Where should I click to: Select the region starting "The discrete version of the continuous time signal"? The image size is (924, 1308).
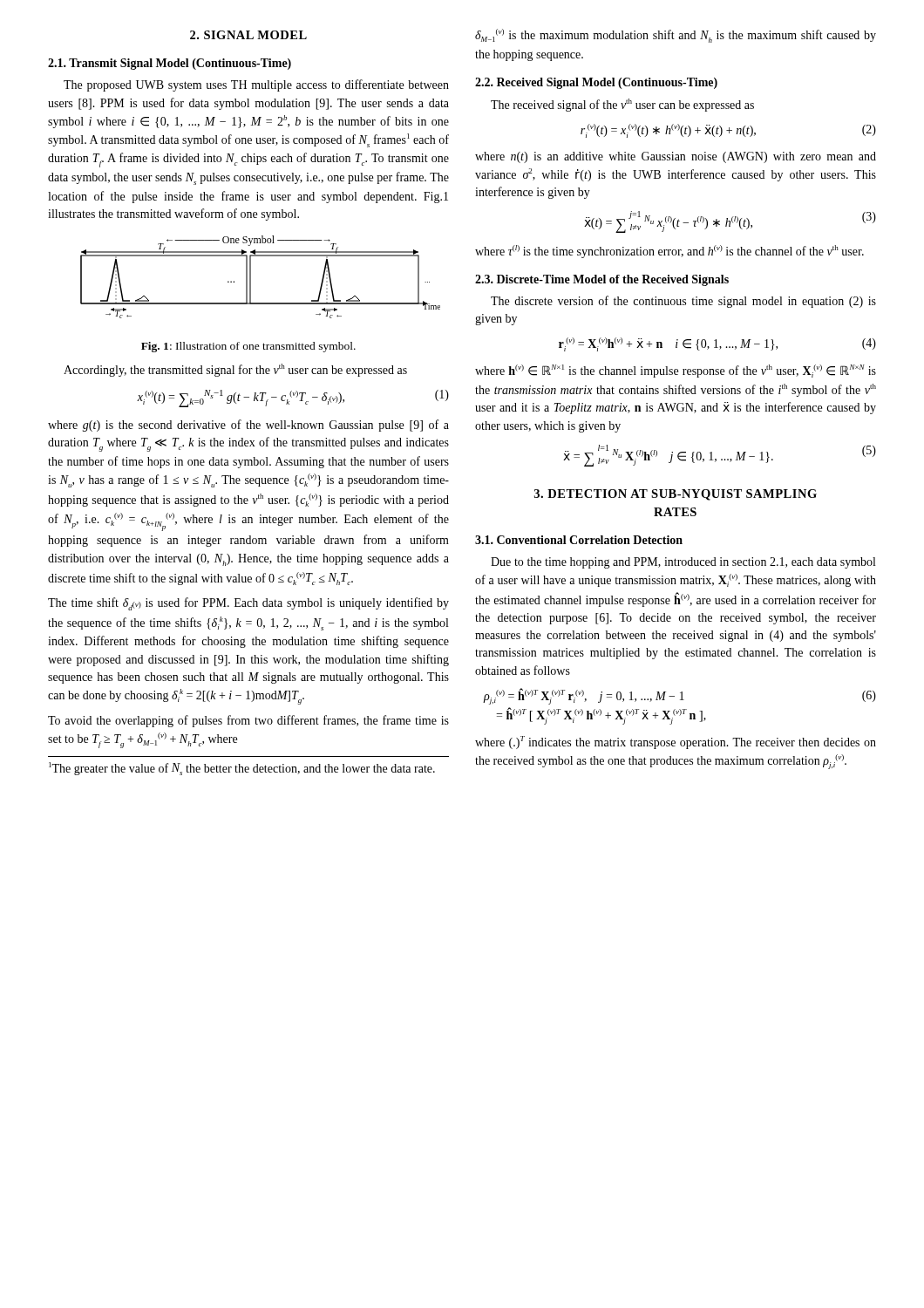click(x=676, y=311)
